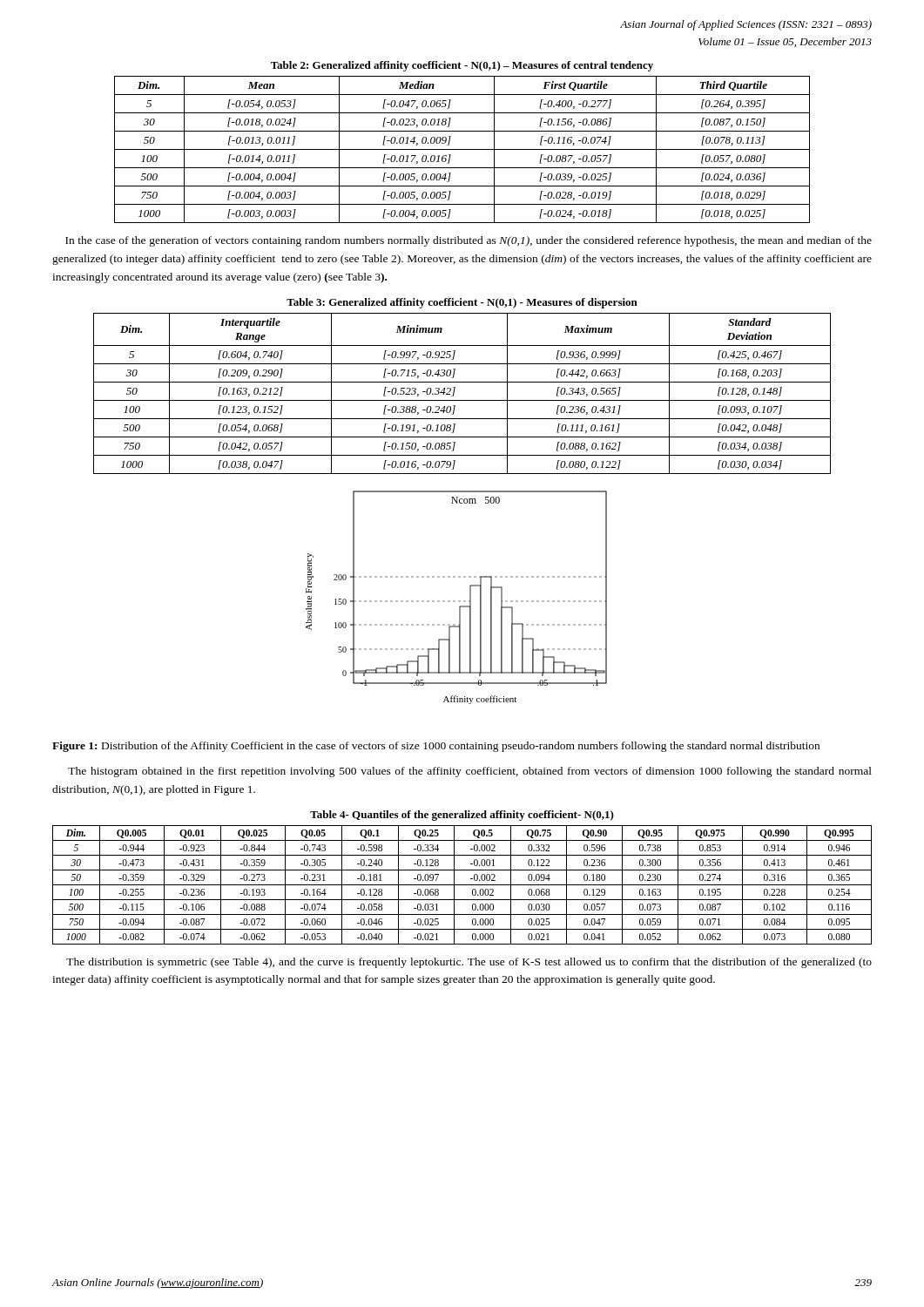Locate the continuous plot
Screen dimensions: 1307x924
pos(462,606)
